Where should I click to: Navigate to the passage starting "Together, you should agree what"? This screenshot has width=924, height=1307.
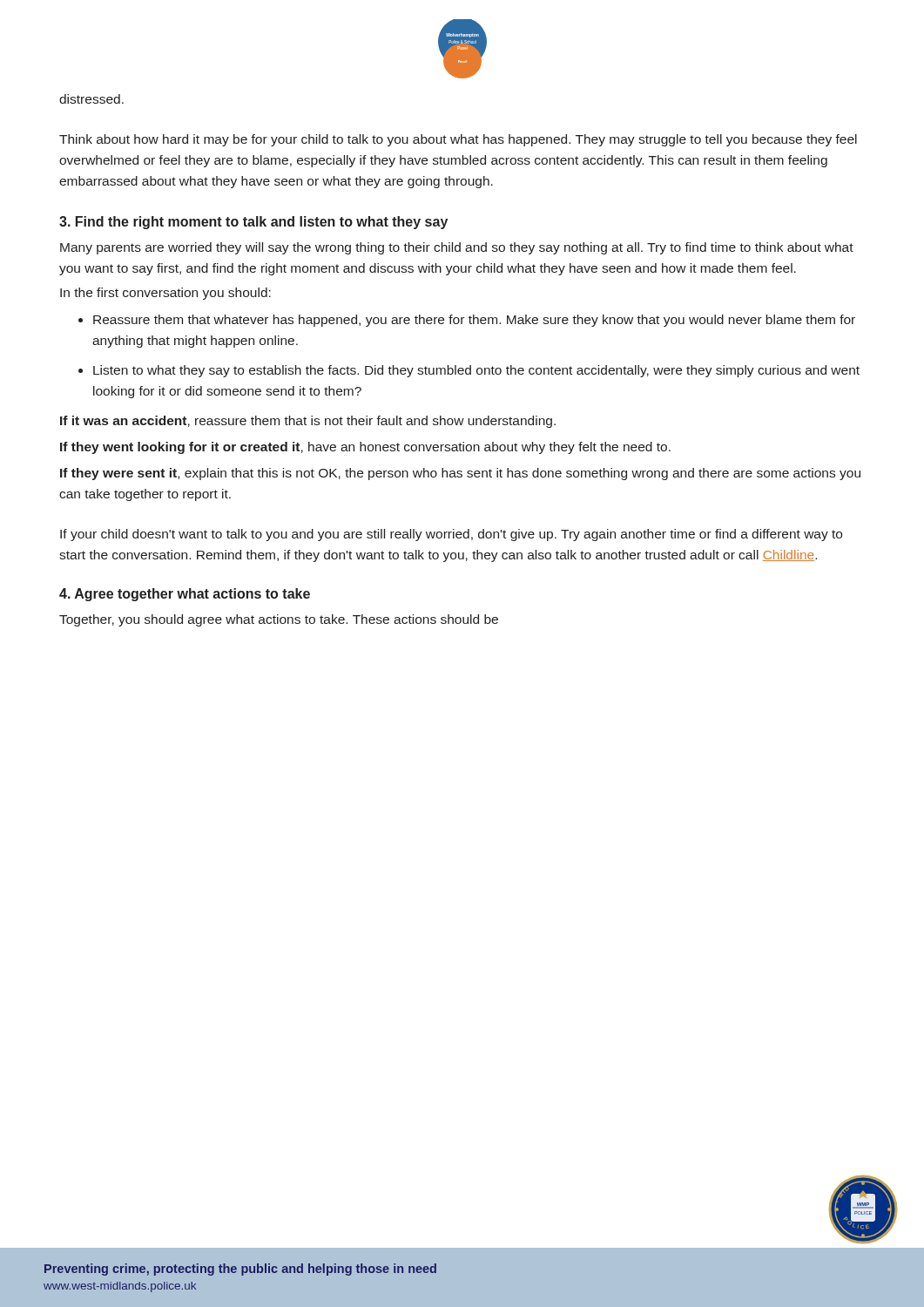click(279, 619)
